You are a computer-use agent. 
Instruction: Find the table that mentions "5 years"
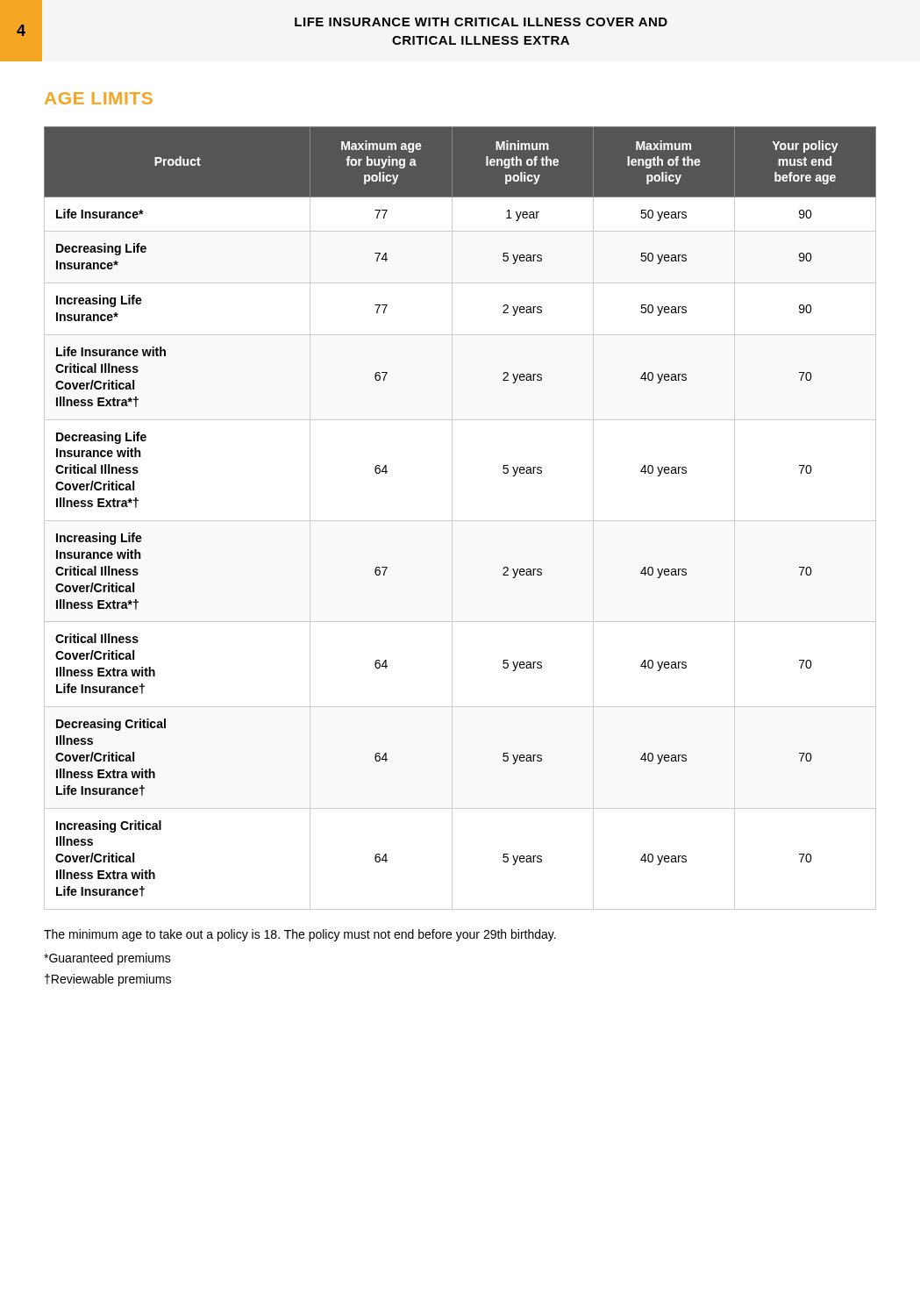pos(460,518)
